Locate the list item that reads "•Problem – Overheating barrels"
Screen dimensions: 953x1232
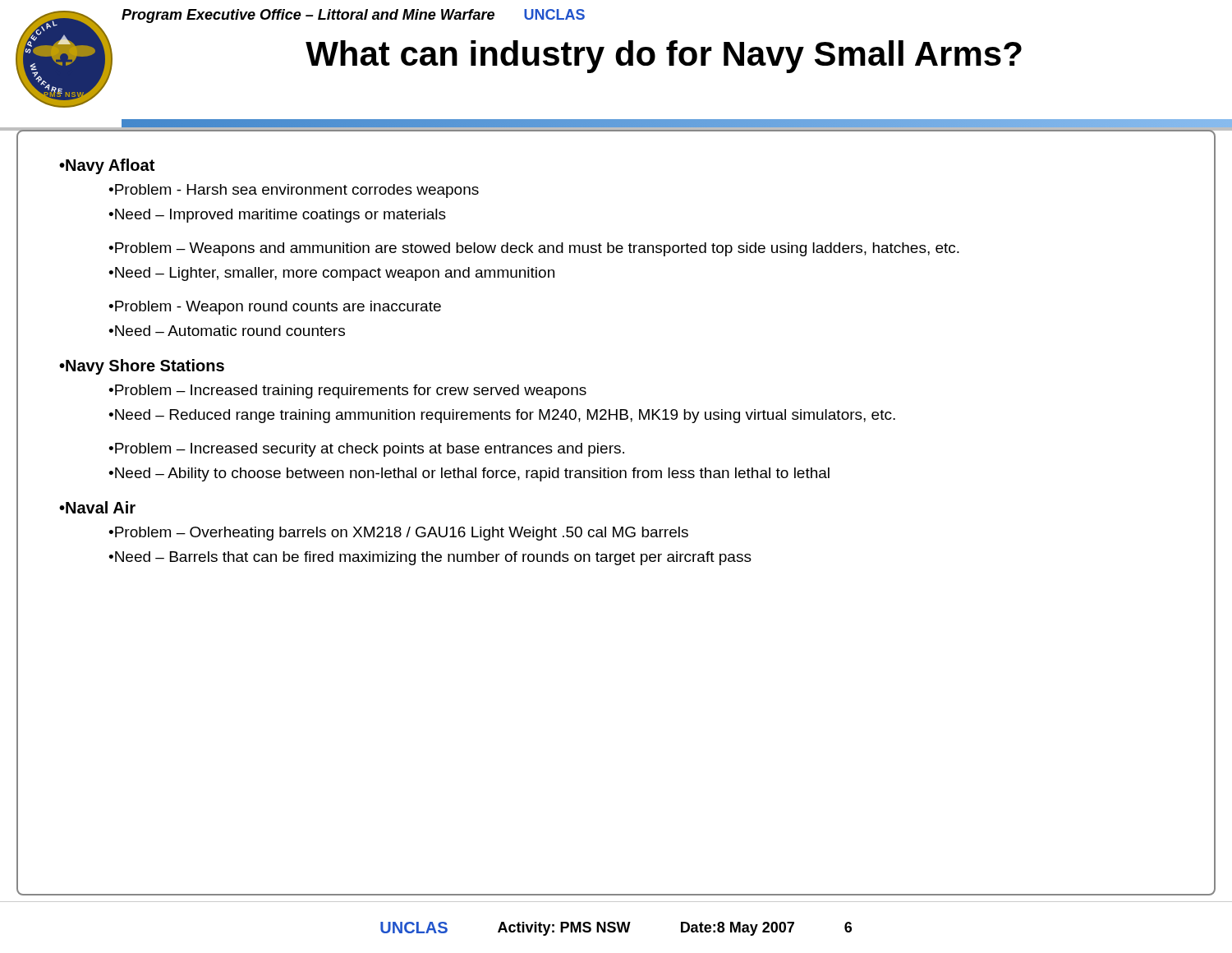(x=399, y=532)
